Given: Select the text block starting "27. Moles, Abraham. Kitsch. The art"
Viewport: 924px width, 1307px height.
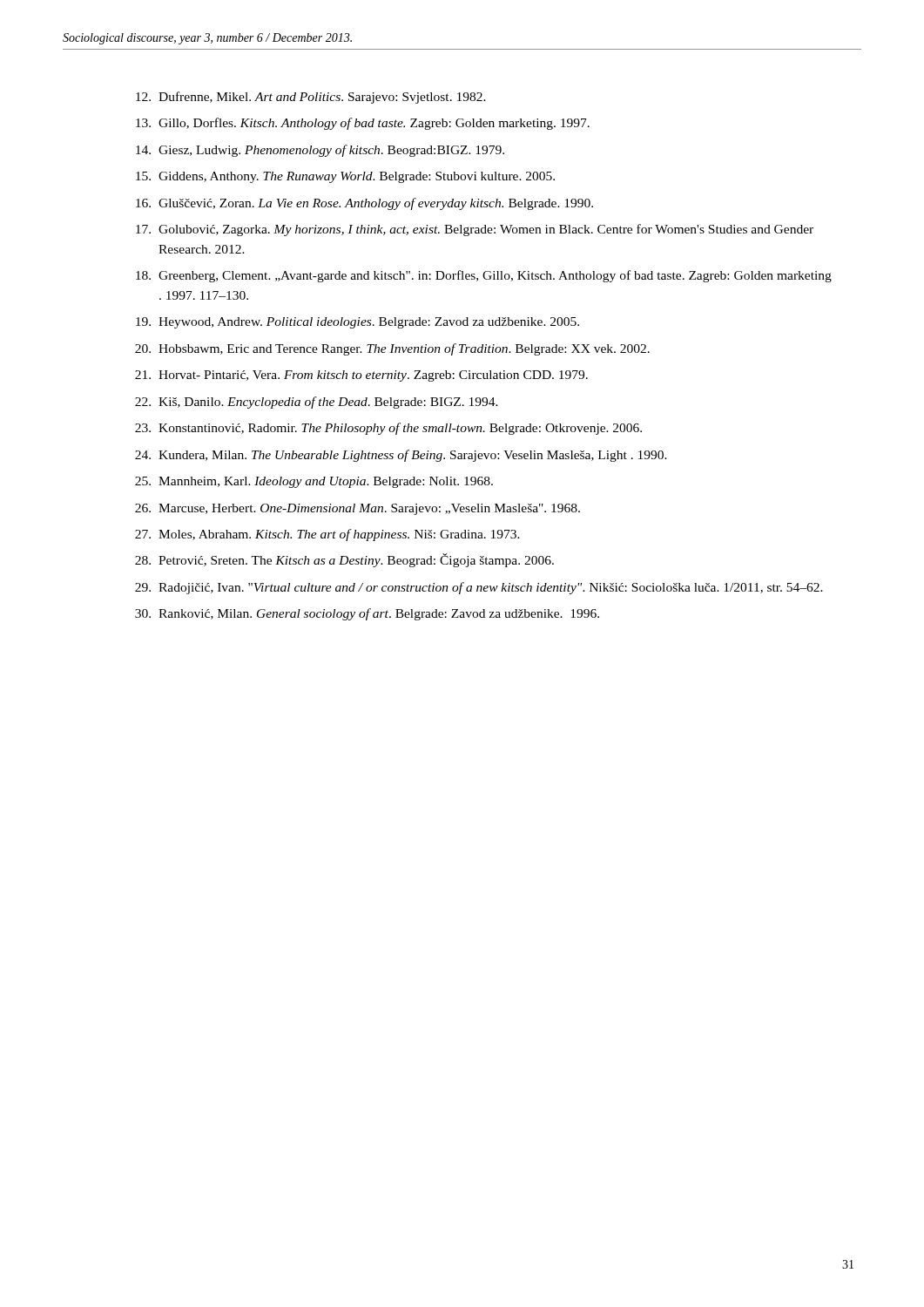Looking at the screenshot, I should 475,534.
